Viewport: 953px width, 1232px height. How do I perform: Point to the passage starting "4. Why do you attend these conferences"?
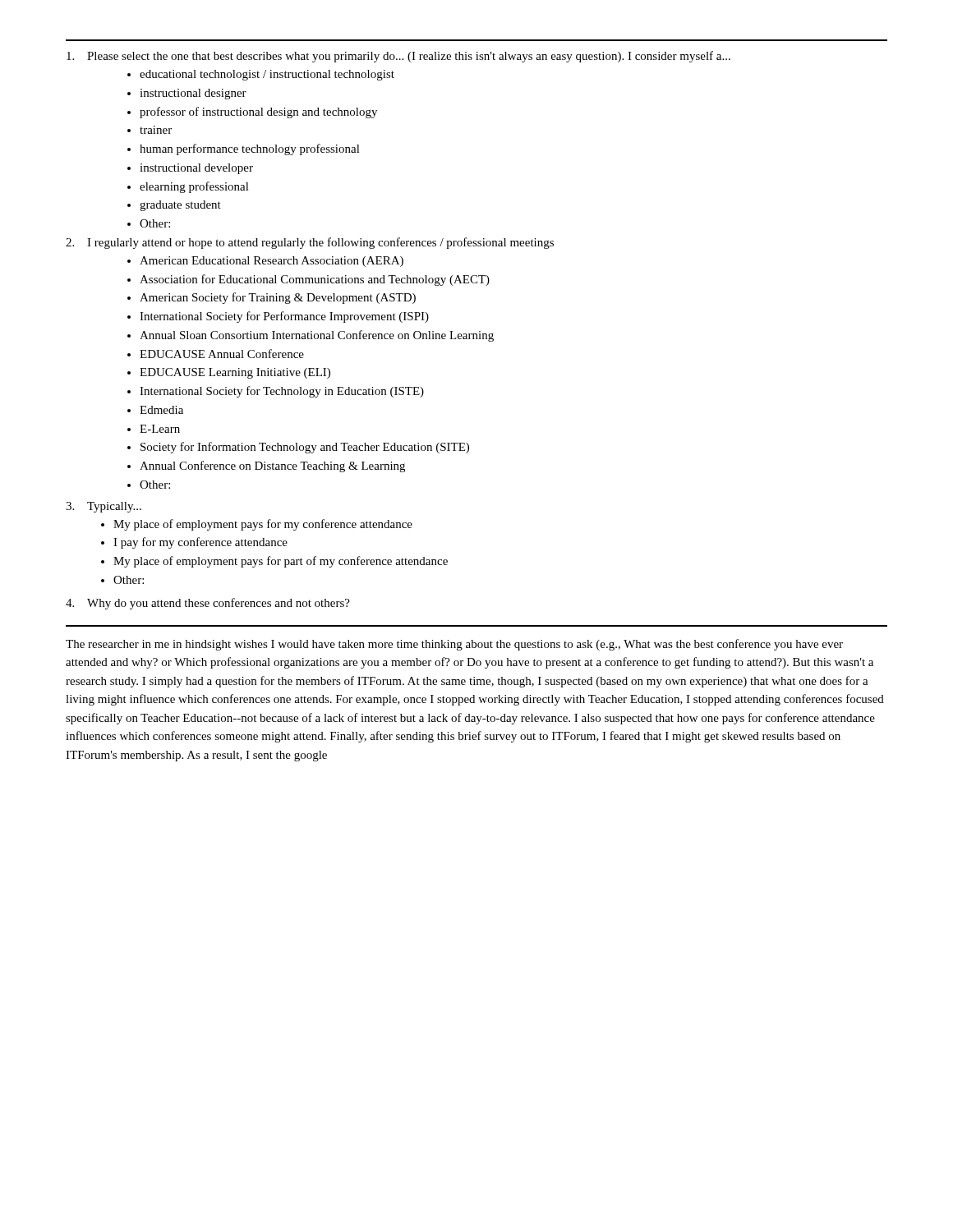coord(208,604)
